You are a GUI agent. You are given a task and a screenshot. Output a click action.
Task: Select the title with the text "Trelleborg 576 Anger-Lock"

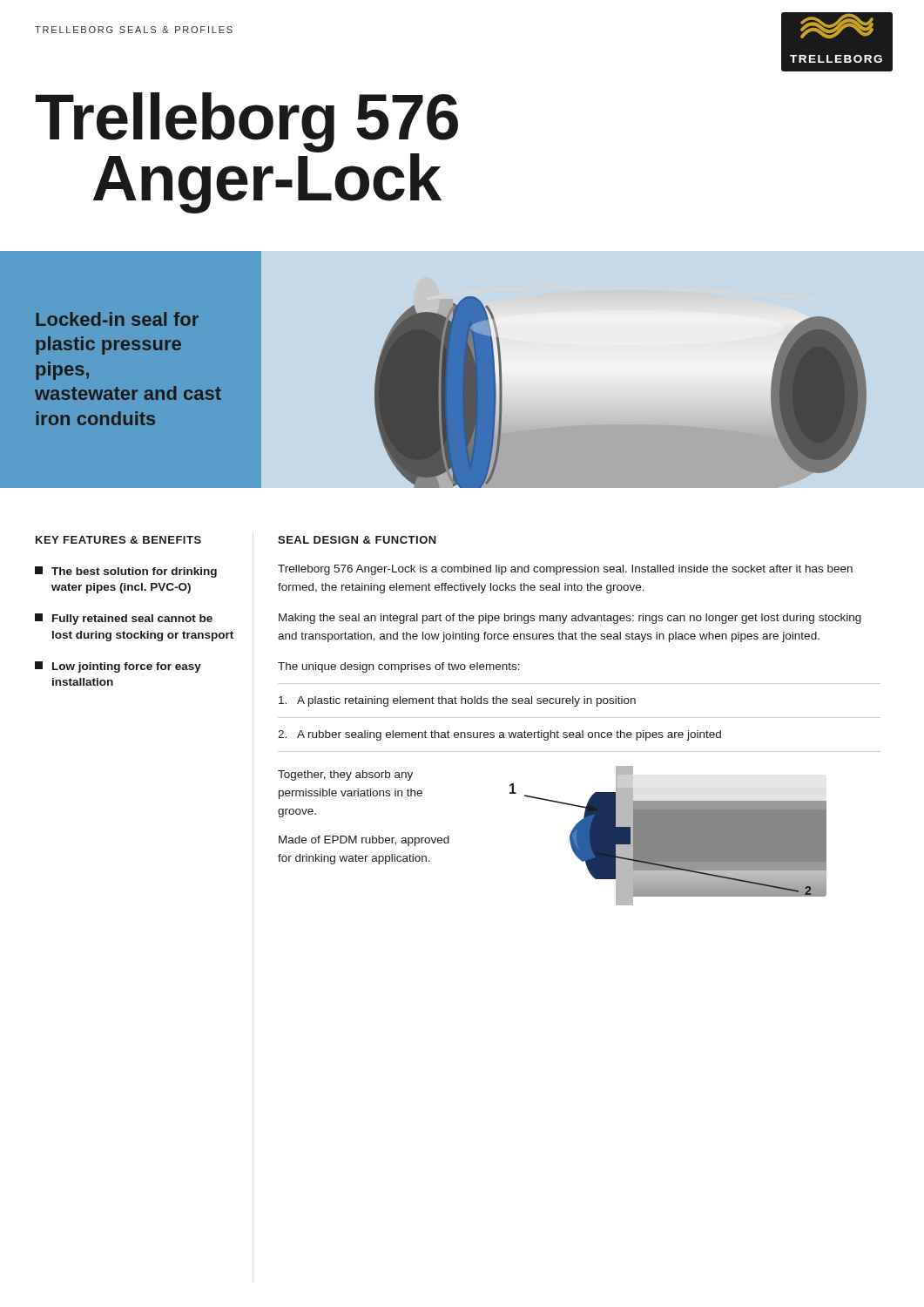(247, 148)
